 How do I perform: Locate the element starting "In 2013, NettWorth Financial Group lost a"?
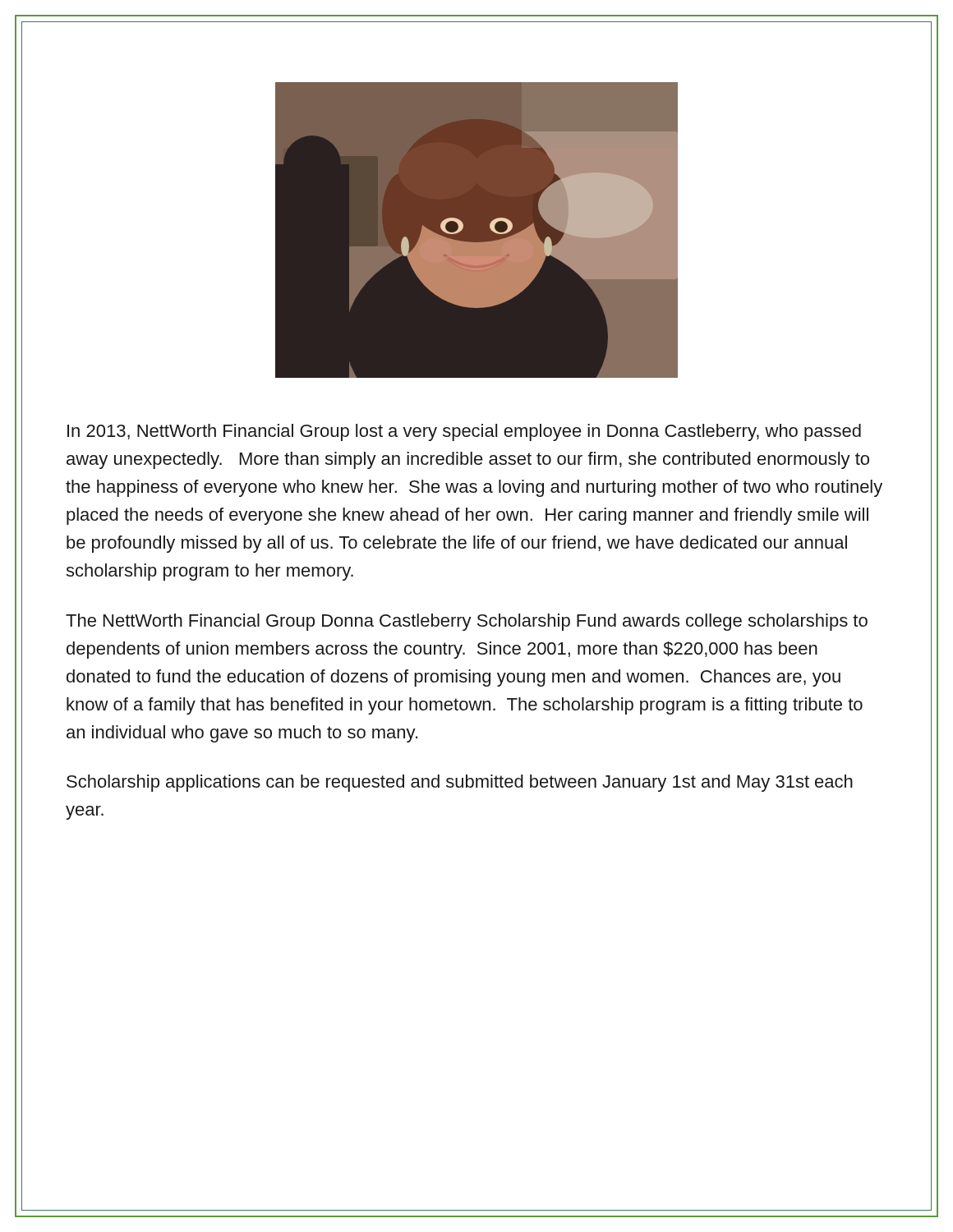tap(476, 621)
